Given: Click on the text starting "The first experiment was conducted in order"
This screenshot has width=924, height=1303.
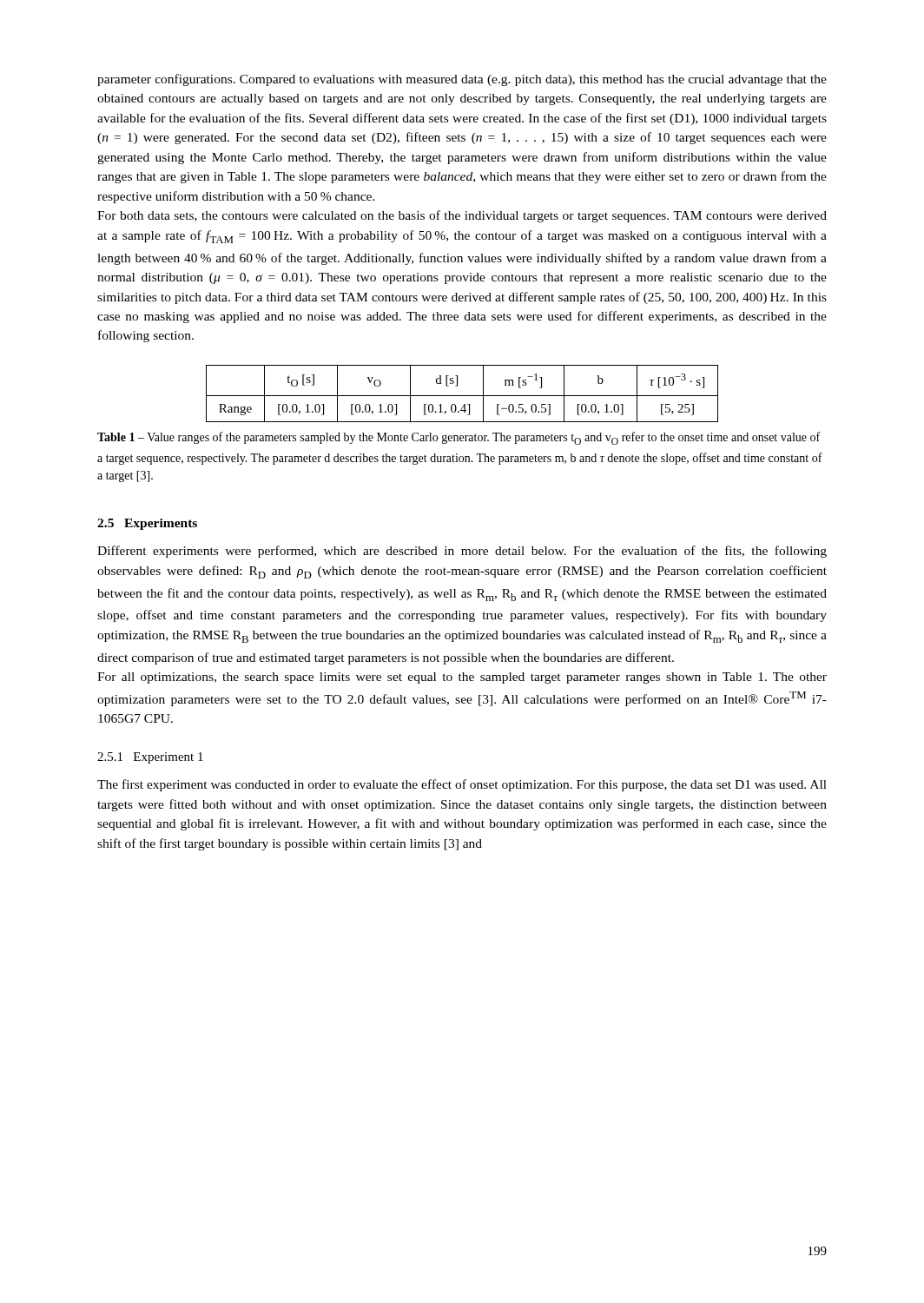Looking at the screenshot, I should tap(462, 814).
